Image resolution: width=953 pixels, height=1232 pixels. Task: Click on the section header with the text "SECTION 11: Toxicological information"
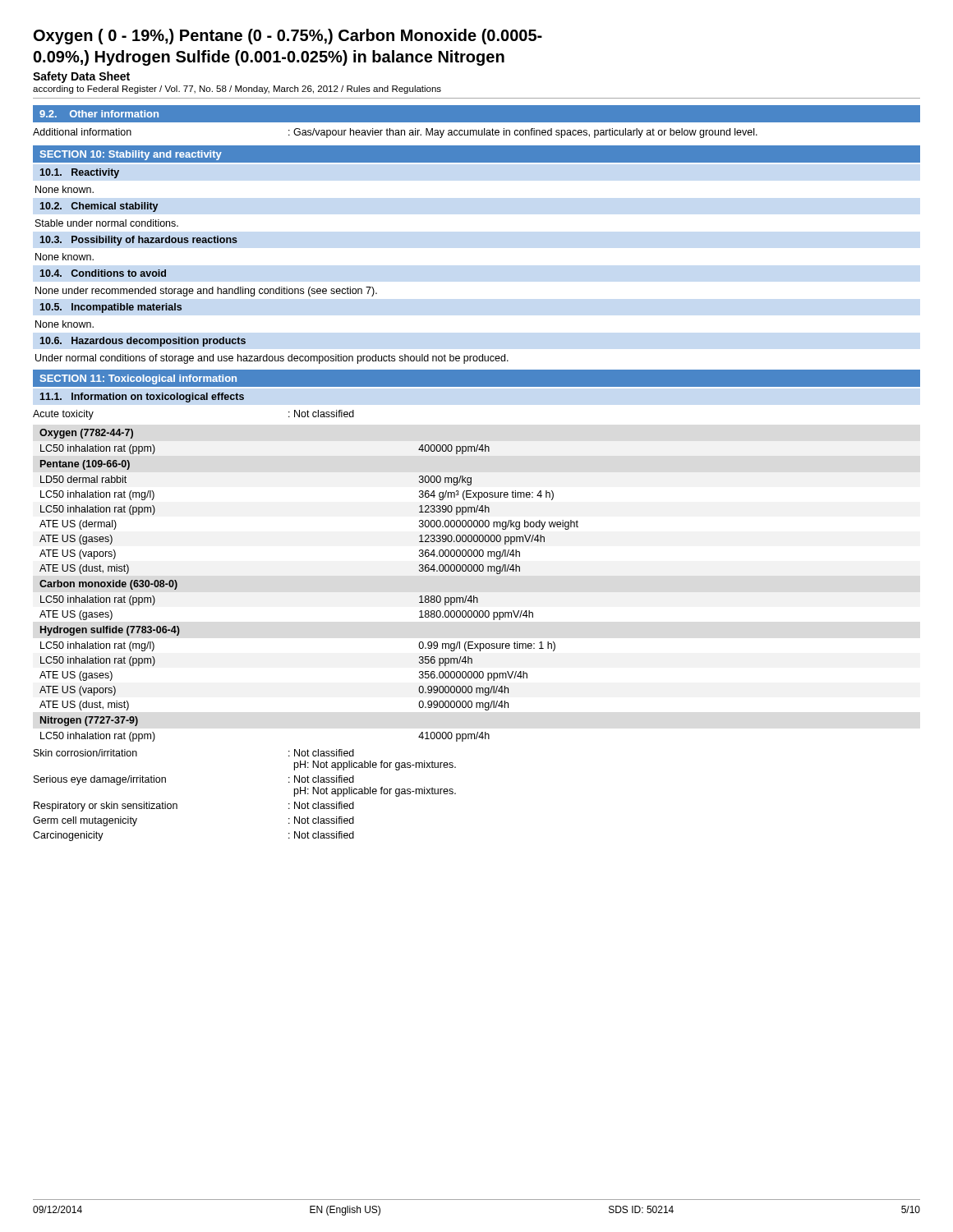[x=138, y=378]
